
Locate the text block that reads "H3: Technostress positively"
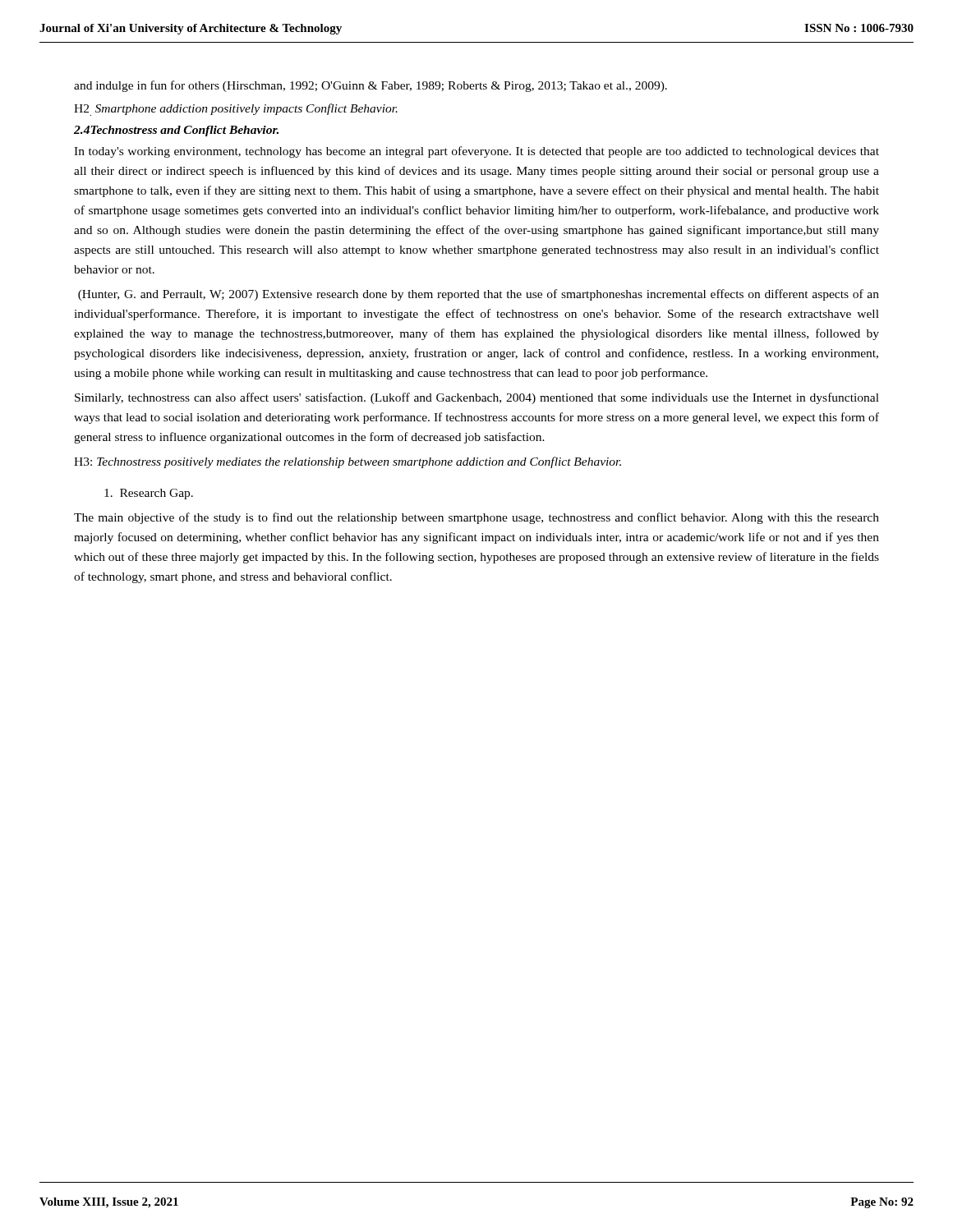pos(476,462)
